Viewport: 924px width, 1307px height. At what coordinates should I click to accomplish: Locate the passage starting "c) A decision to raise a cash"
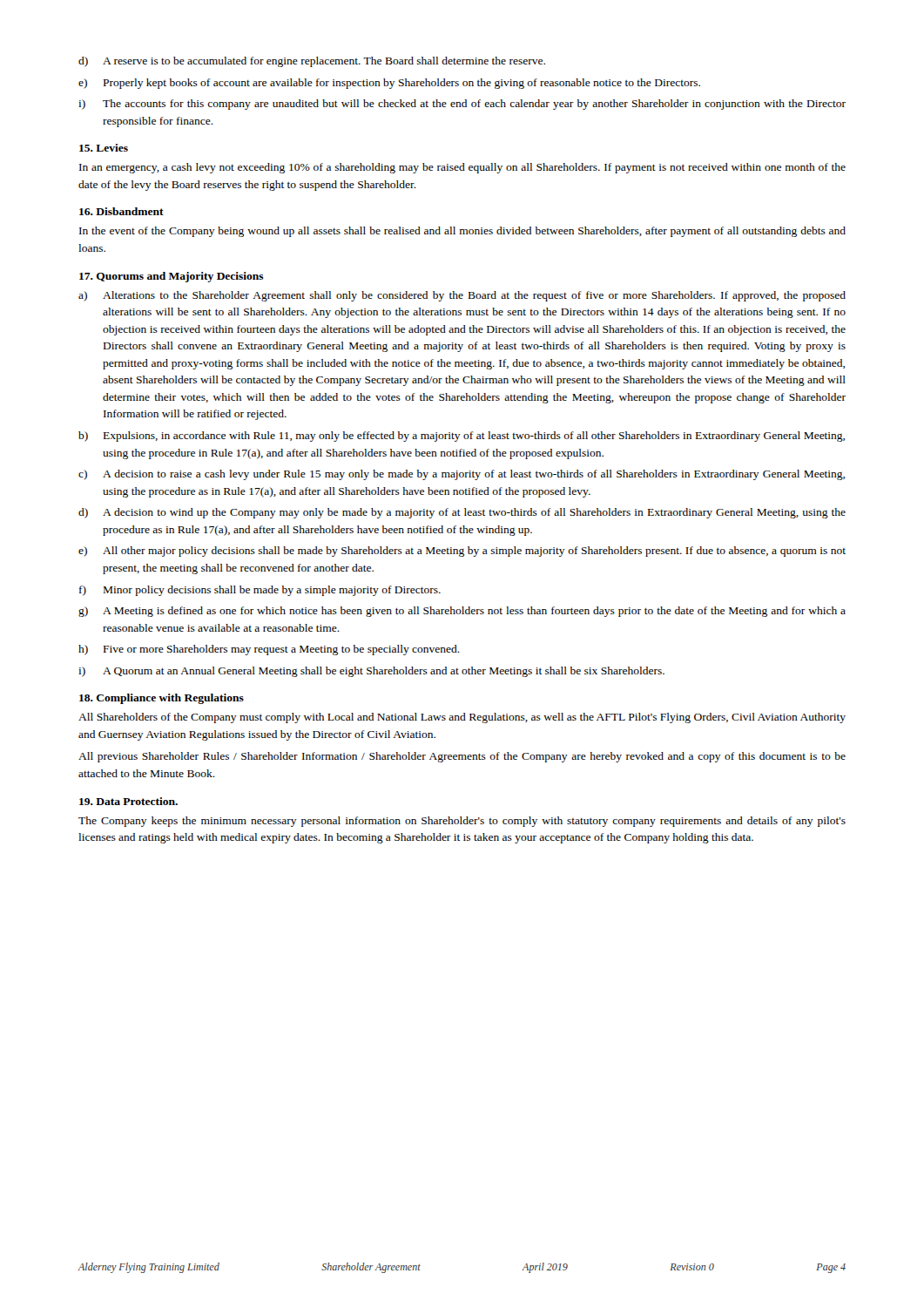coord(462,482)
